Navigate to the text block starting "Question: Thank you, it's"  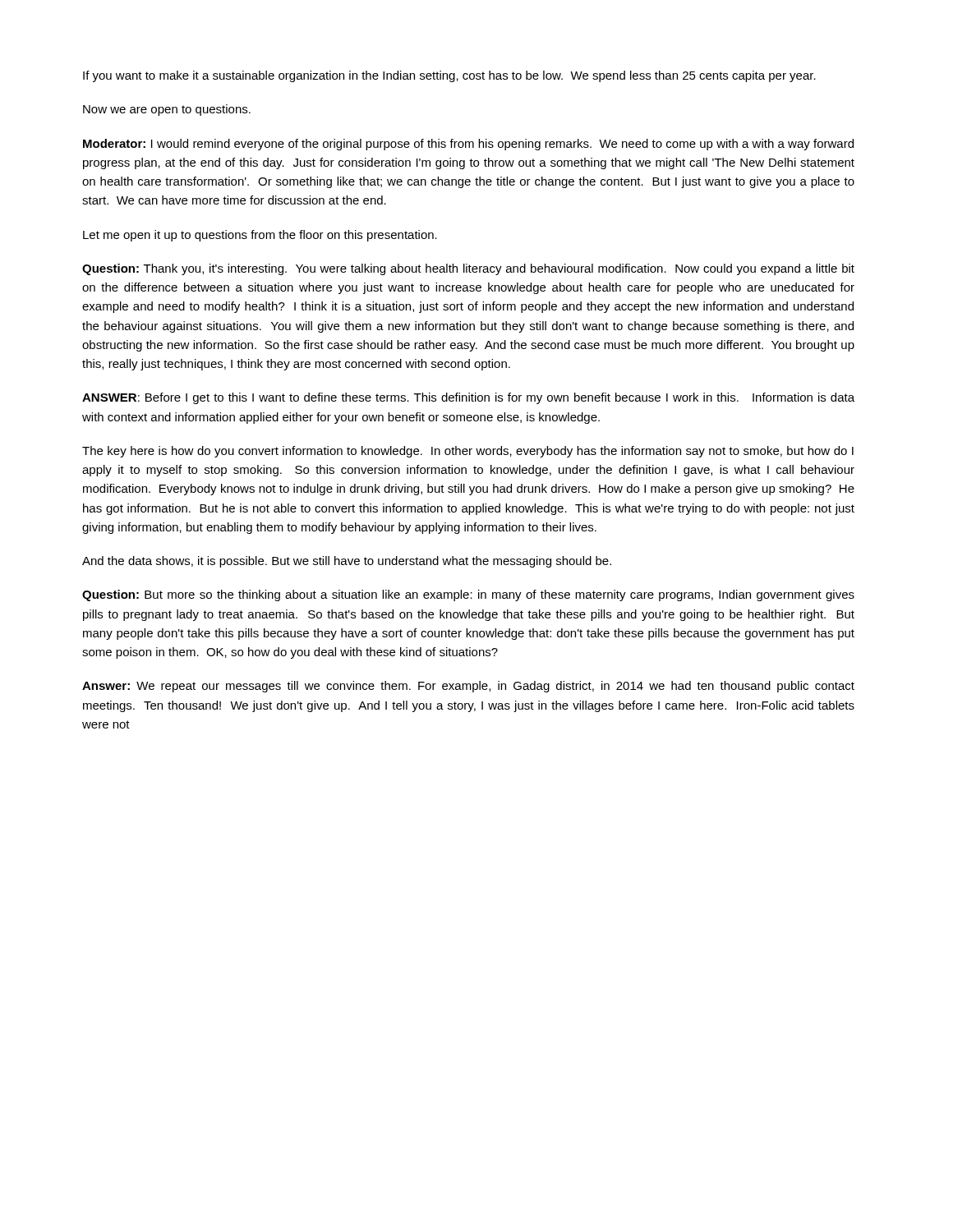point(468,316)
